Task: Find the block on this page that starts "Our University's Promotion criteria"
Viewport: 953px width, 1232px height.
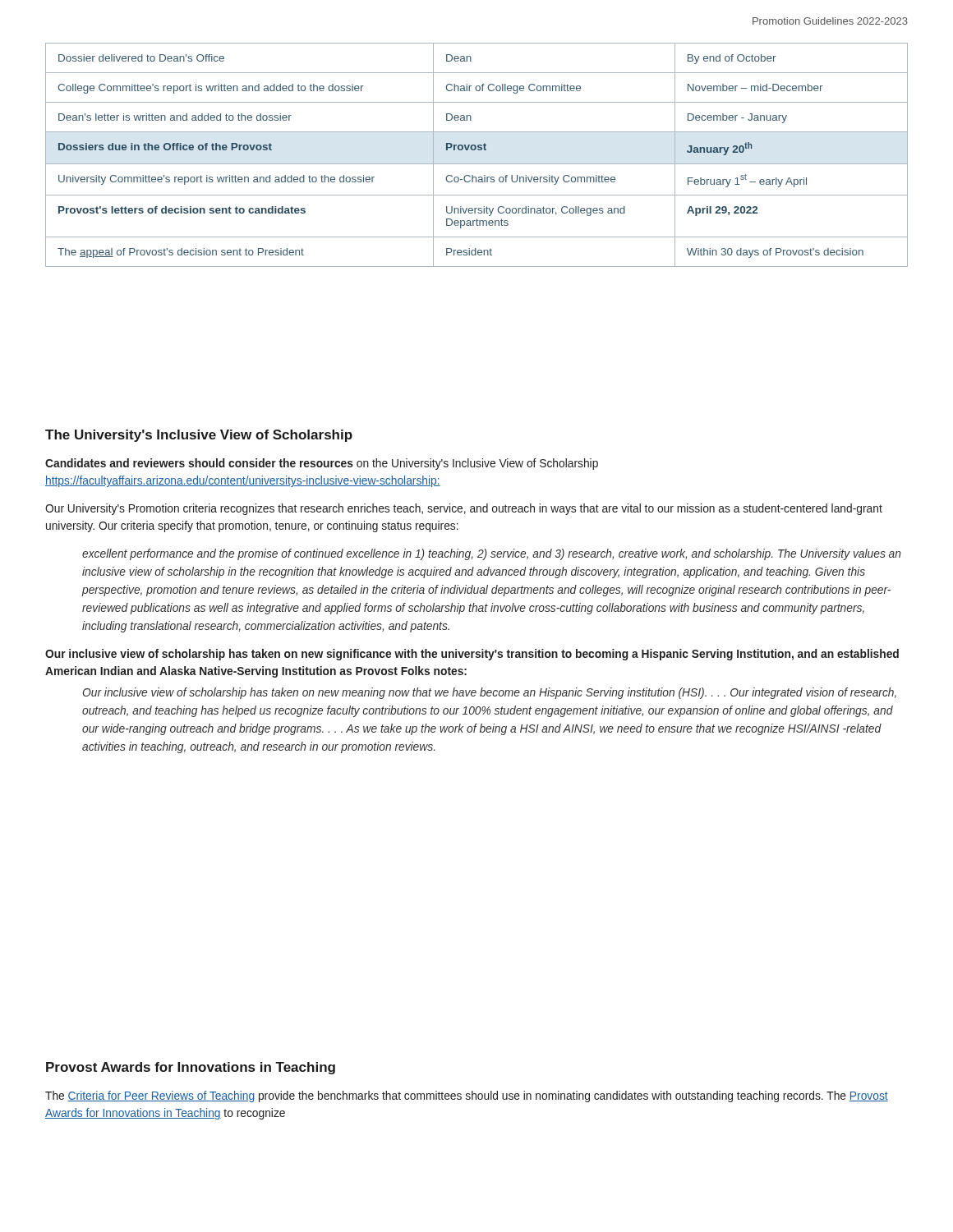Action: coord(476,518)
